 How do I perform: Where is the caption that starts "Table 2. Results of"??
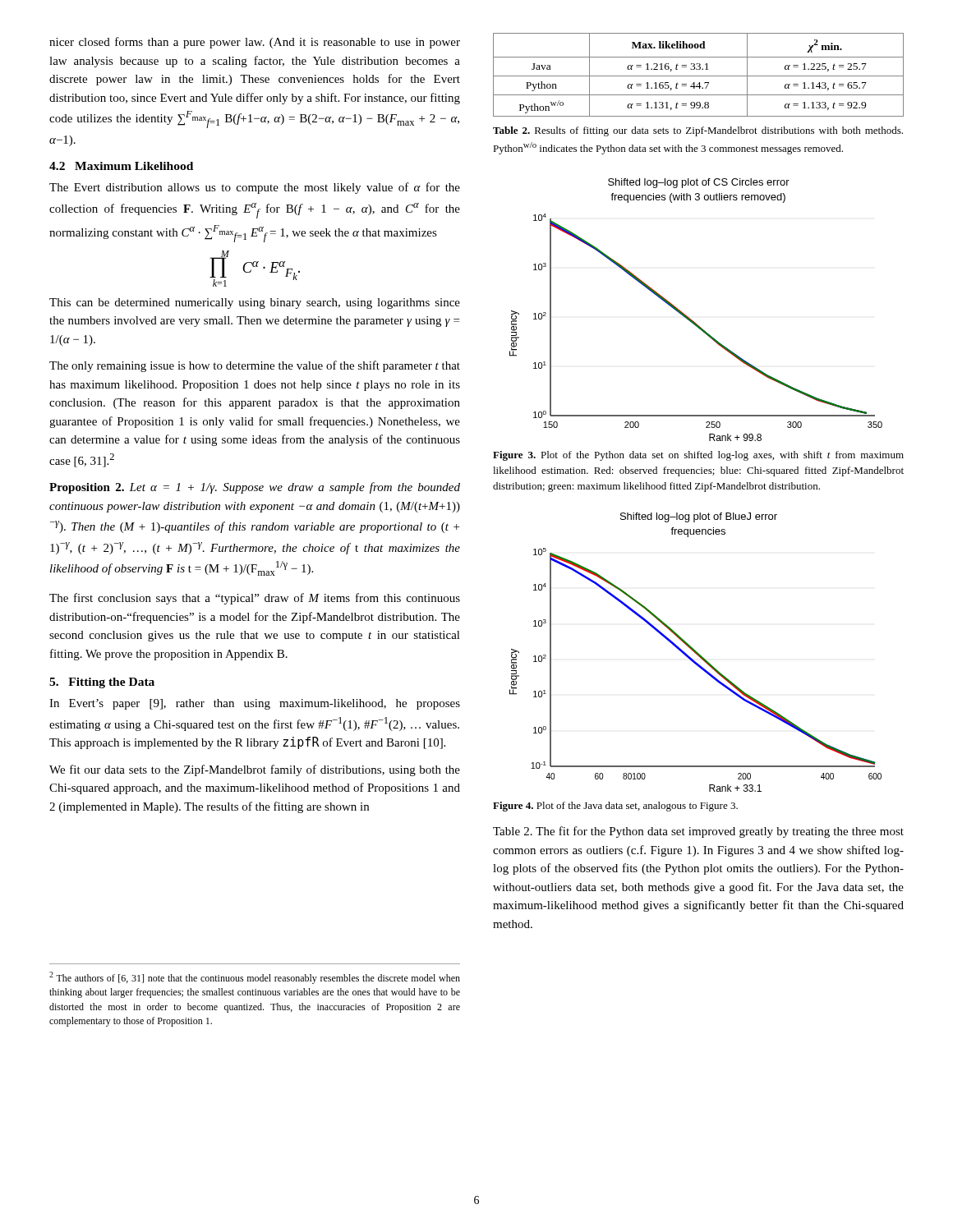698,139
